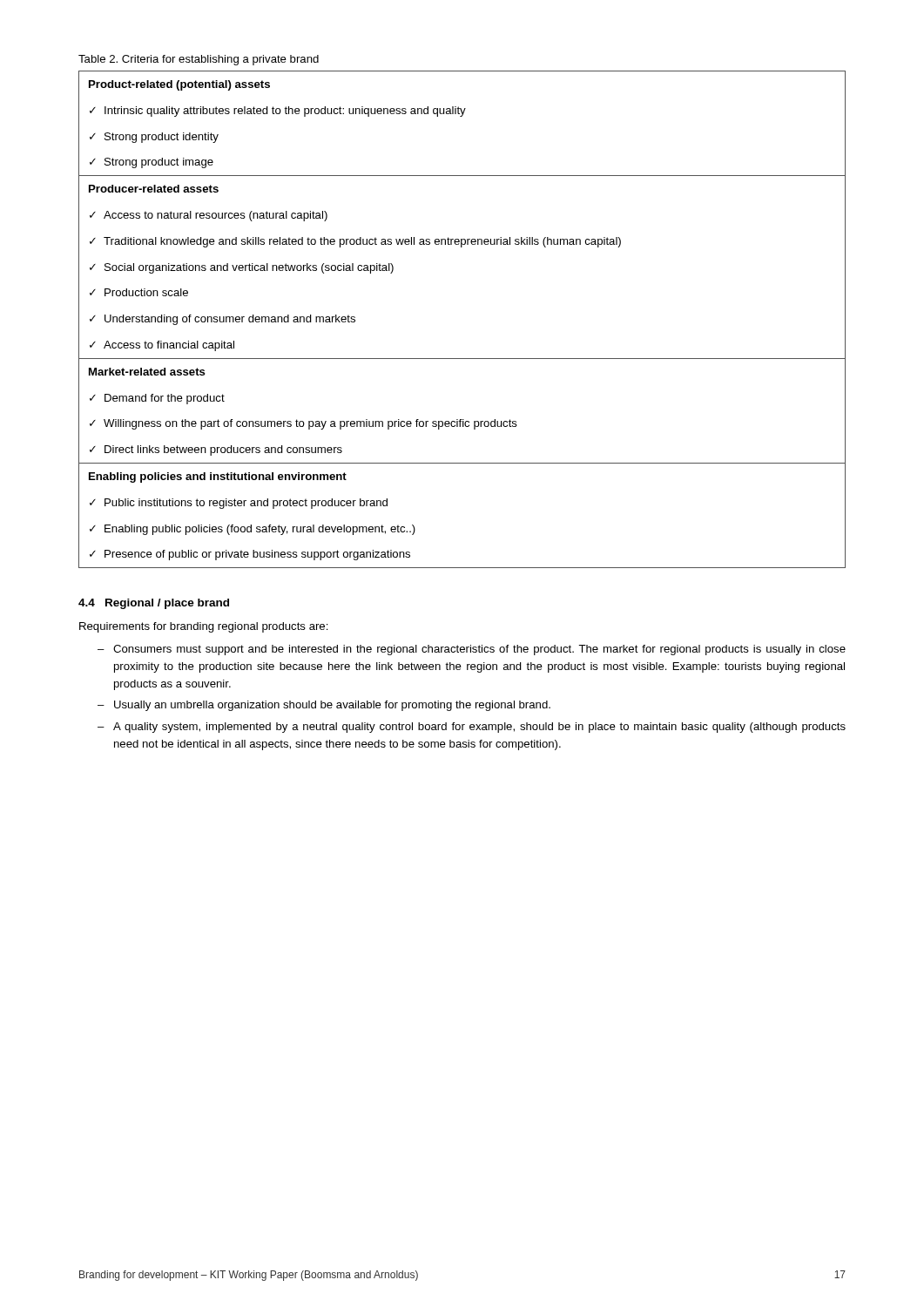Click on the block starting "Table 2. Criteria for establishing a private"
The width and height of the screenshot is (924, 1307).
[199, 59]
